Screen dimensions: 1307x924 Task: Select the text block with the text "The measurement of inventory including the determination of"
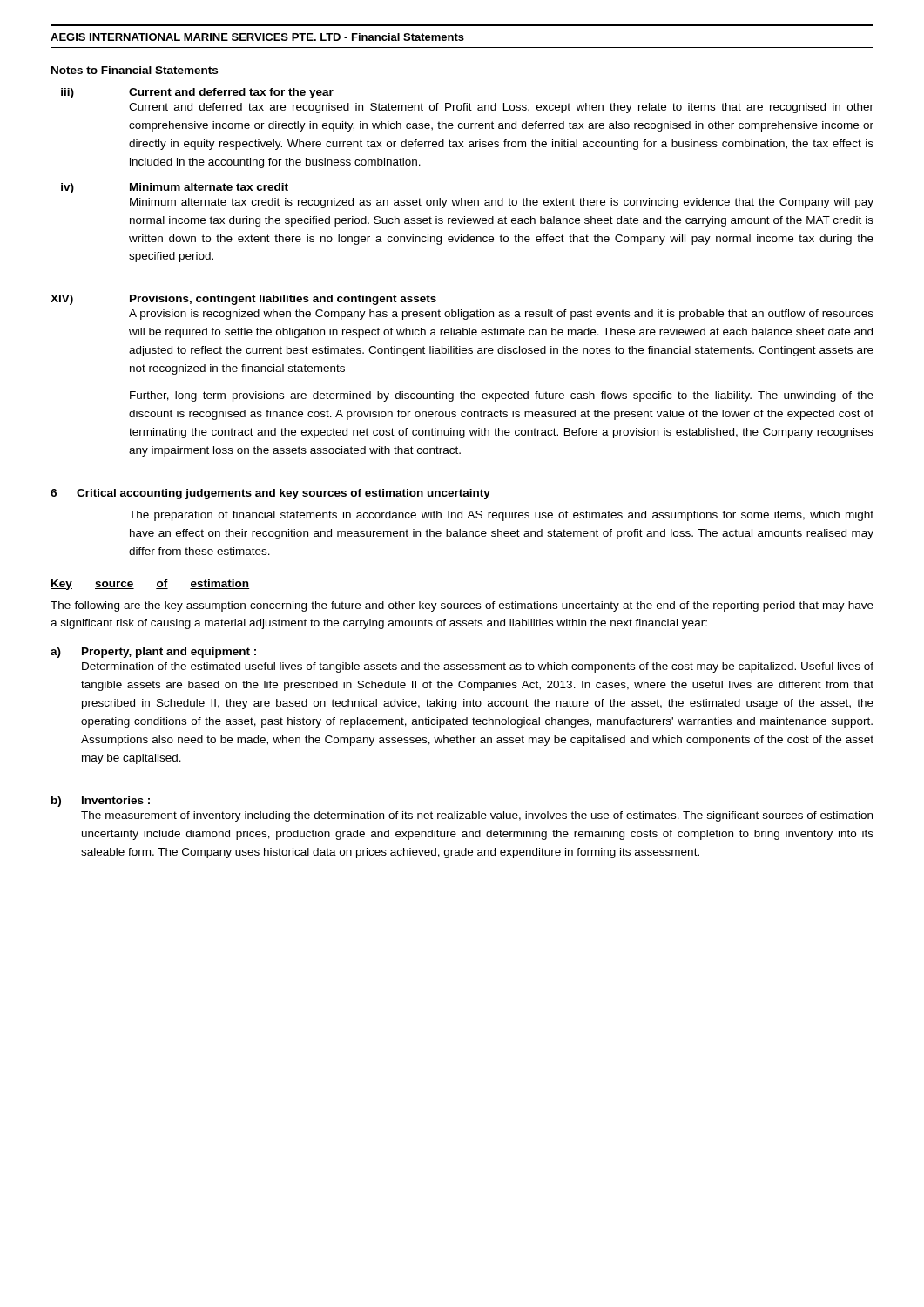[477, 833]
